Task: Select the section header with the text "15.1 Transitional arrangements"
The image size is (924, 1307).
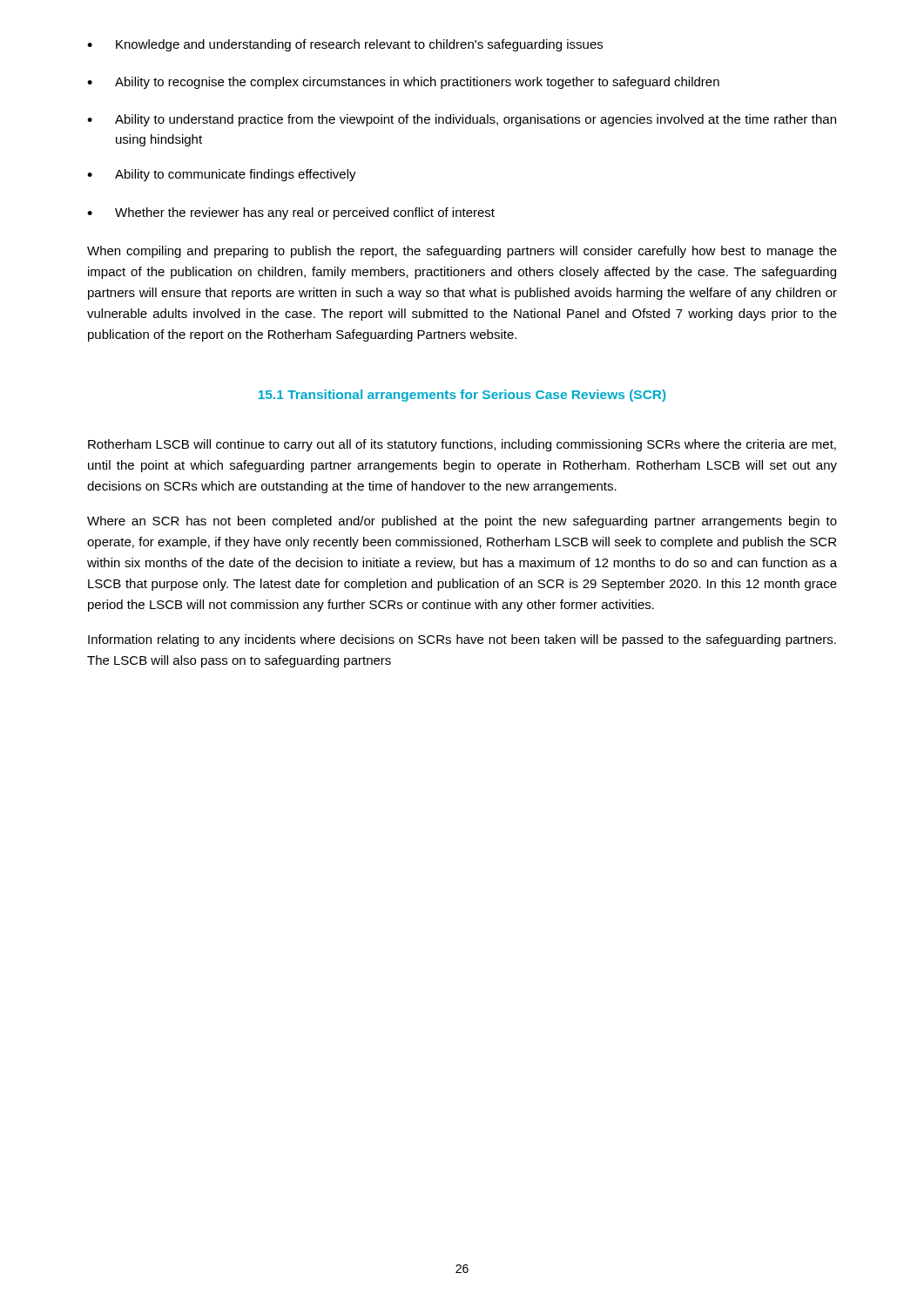Action: 462,394
